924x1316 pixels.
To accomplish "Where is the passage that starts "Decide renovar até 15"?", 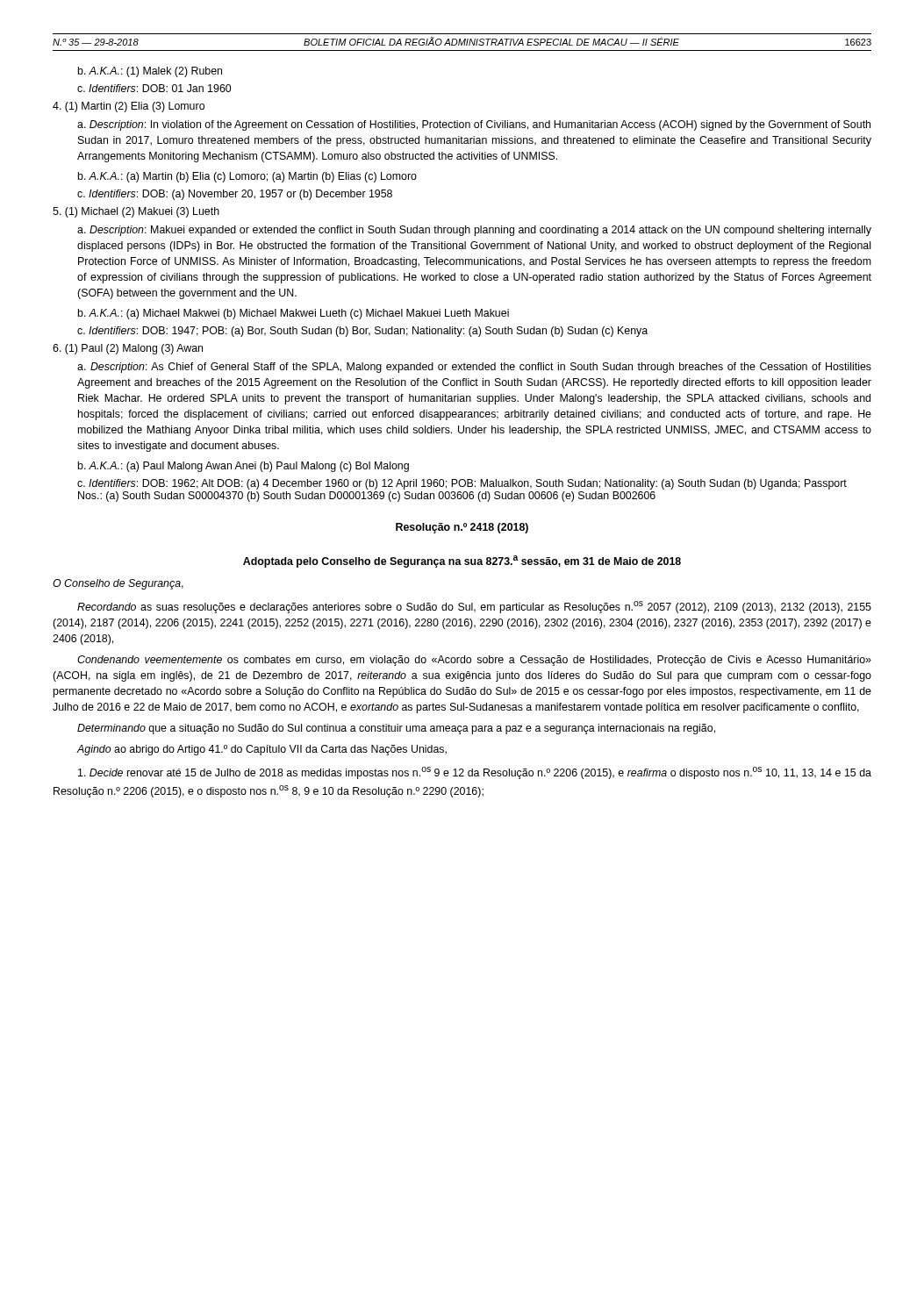I will [462, 782].
